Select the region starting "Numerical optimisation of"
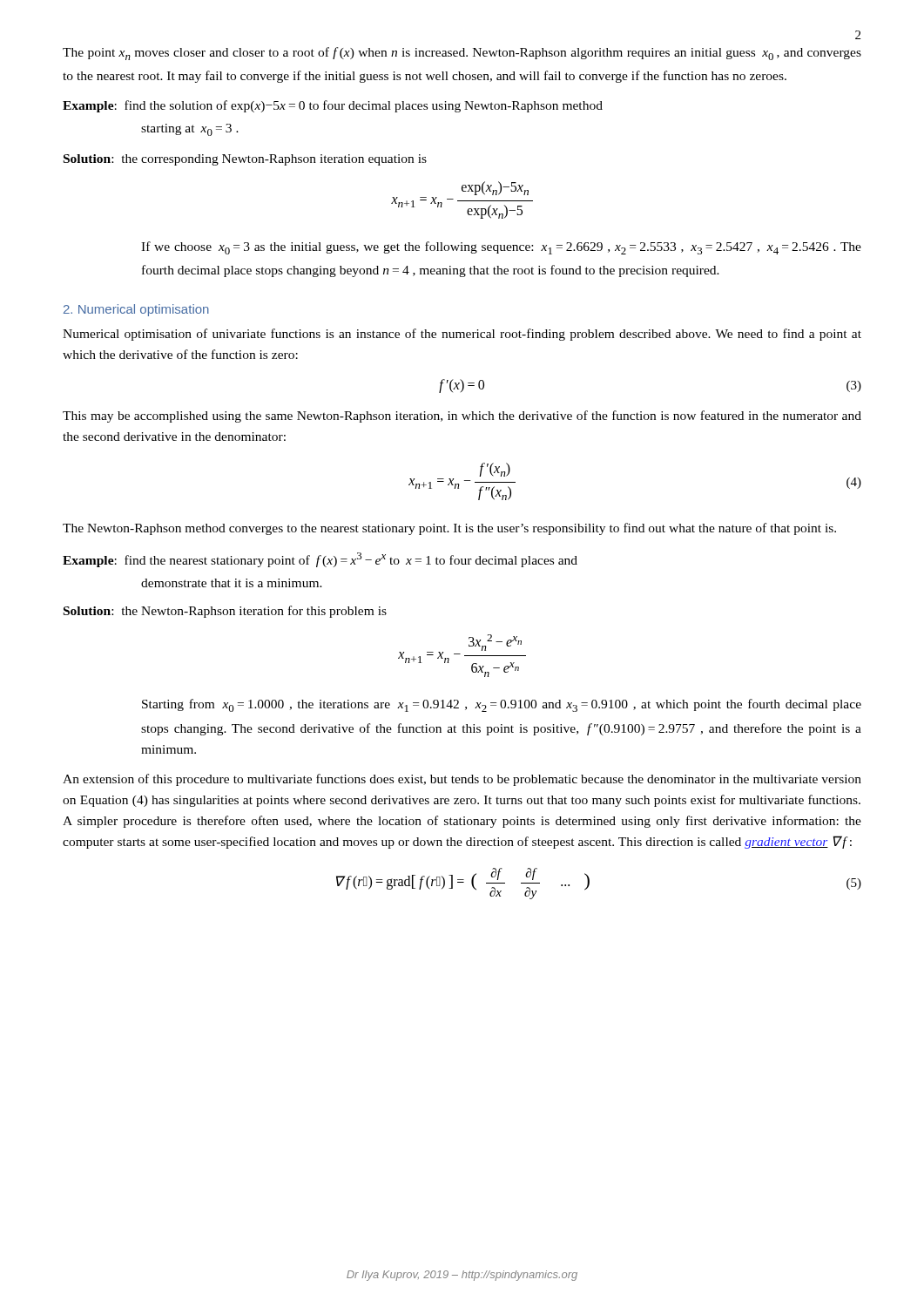Screen dimensions: 1307x924 click(x=462, y=344)
